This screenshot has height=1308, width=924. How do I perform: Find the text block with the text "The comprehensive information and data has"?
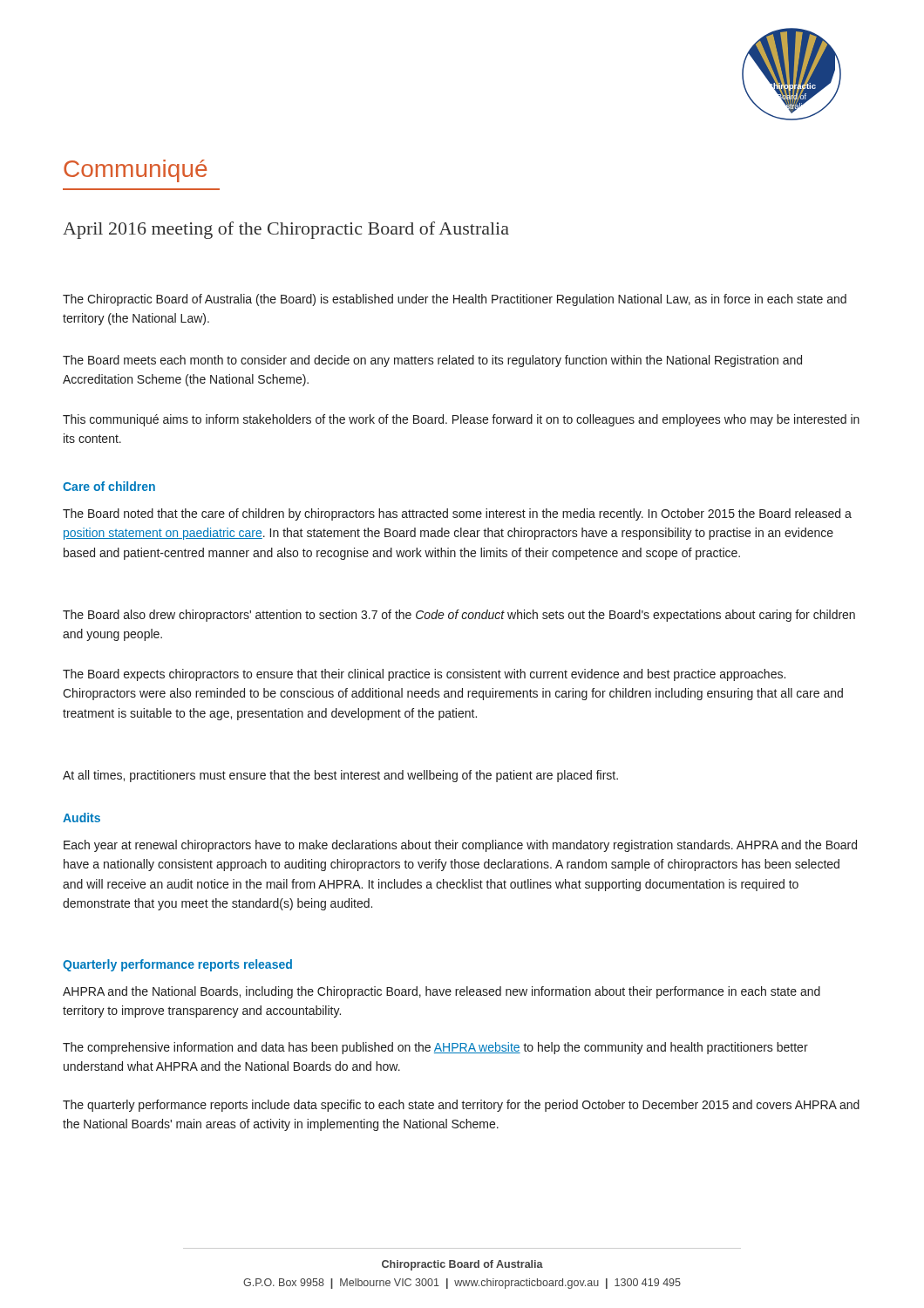tap(435, 1057)
